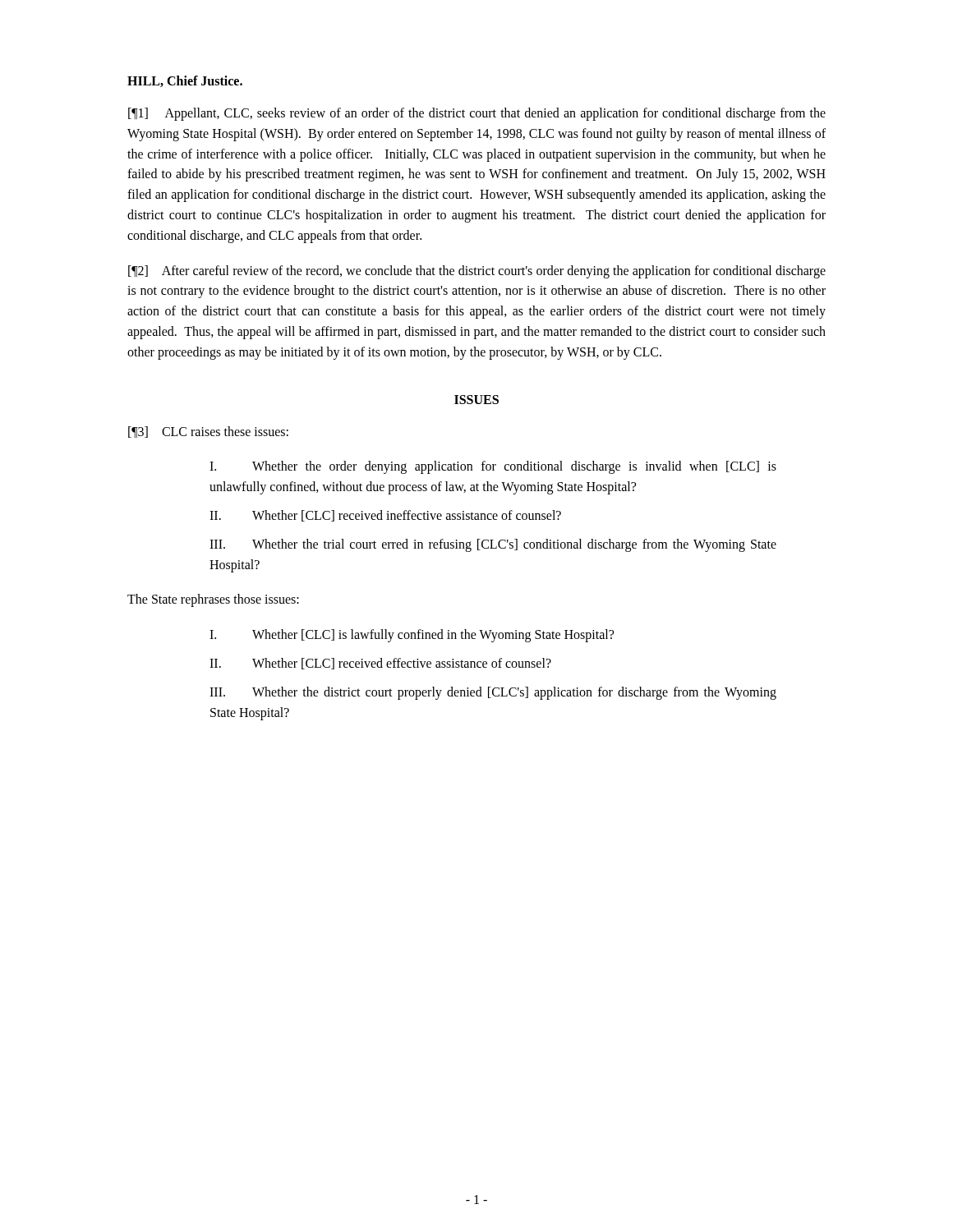Screen dimensions: 1232x953
Task: Locate the text "The State rephrases those issues:"
Action: click(x=213, y=600)
